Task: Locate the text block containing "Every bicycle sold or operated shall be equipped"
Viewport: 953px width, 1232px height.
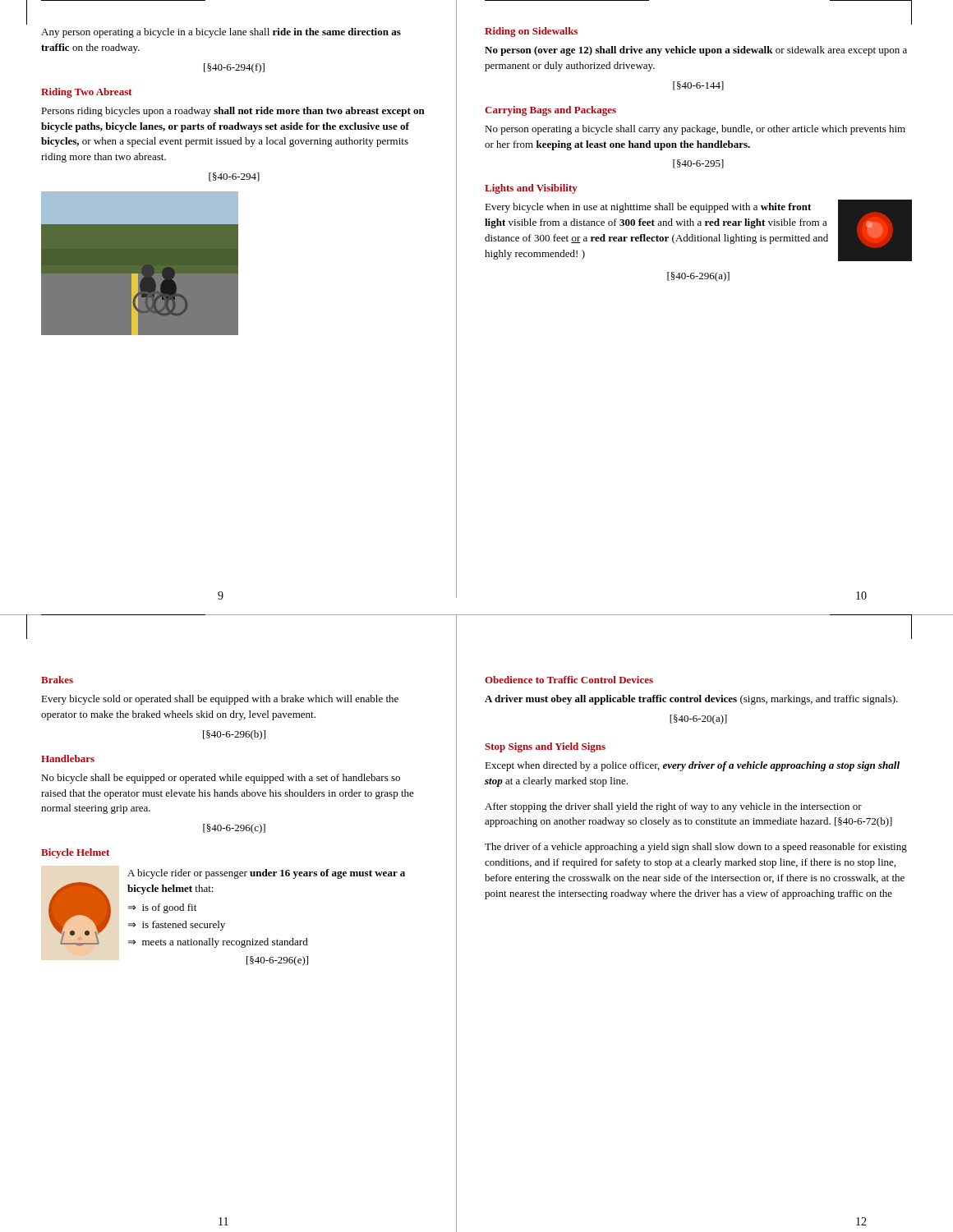Action: [220, 706]
